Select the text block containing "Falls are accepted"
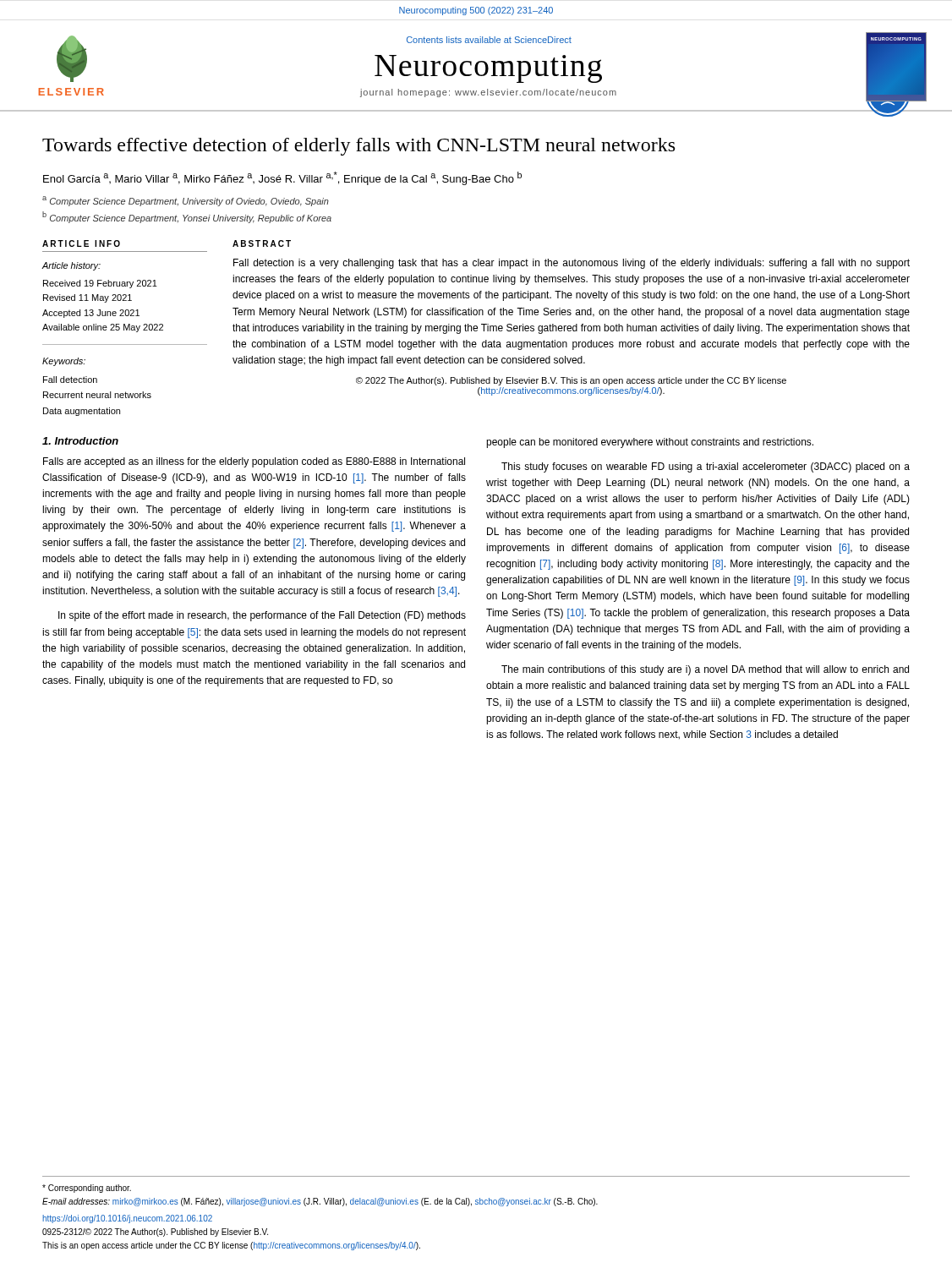This screenshot has width=952, height=1268. pos(254,571)
